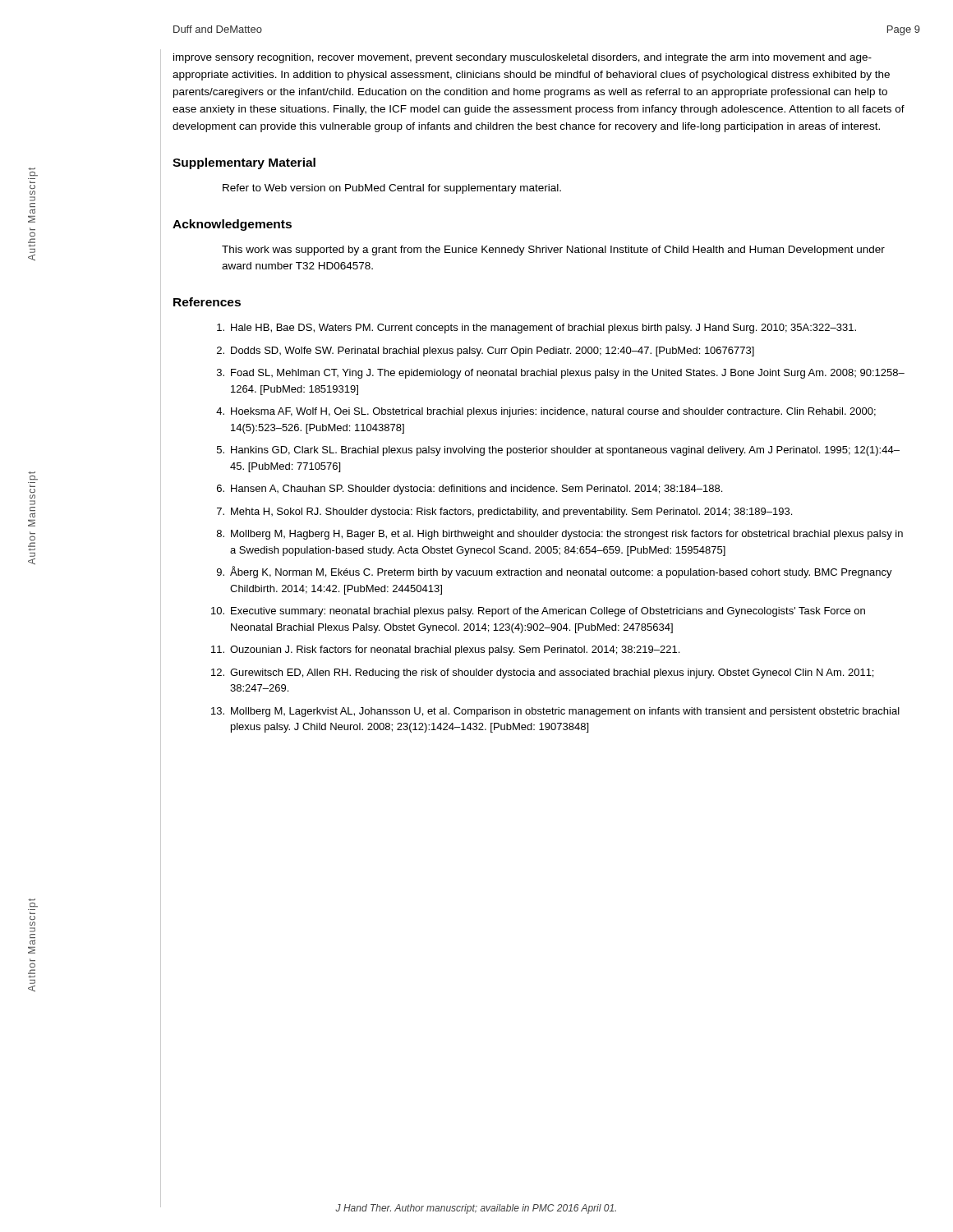Select the list item containing "Hale HB, Bae DS, Waters"
The image size is (953, 1232).
(557, 328)
